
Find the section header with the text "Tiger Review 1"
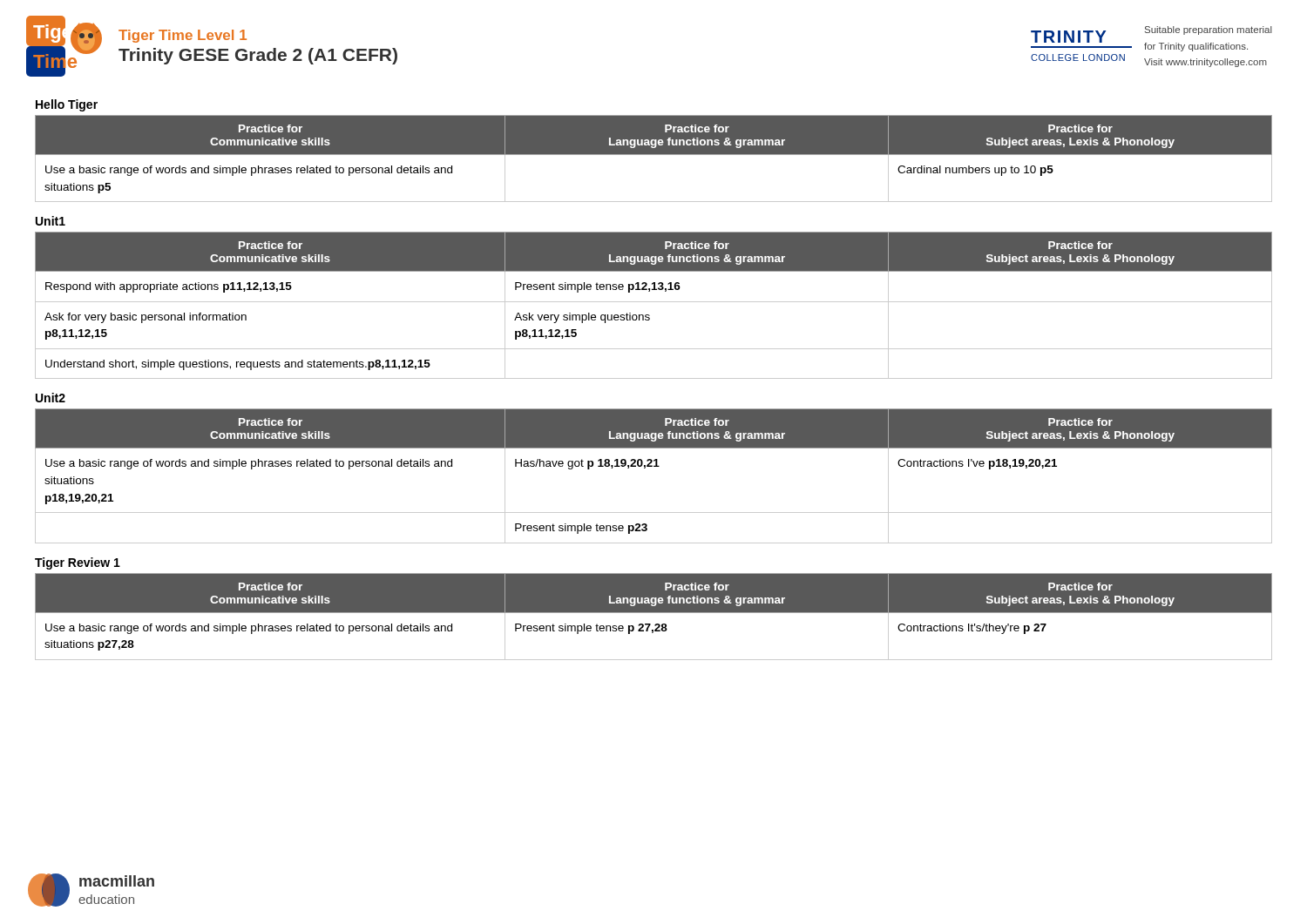[78, 562]
